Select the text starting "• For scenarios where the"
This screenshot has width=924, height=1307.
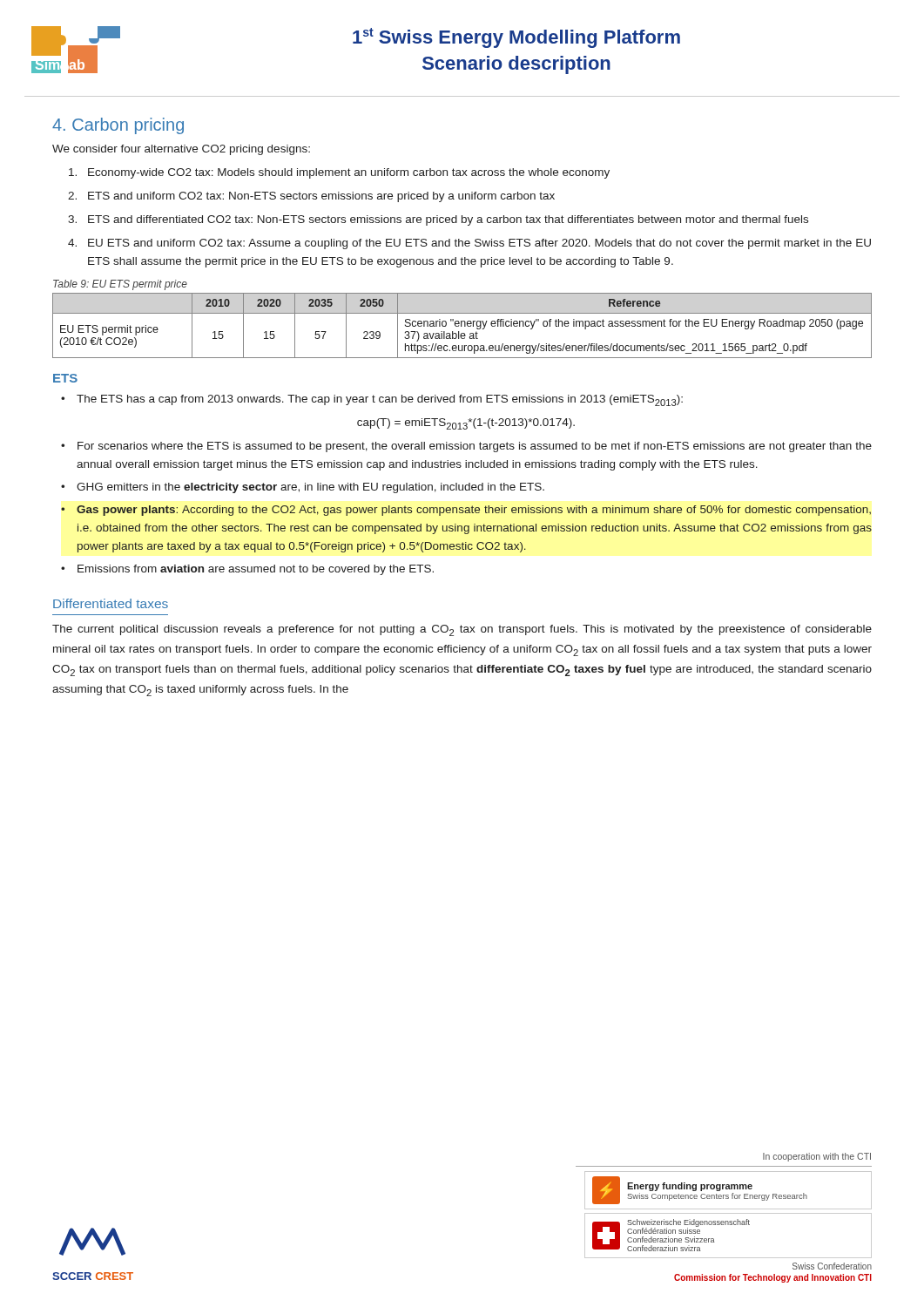pyautogui.click(x=466, y=456)
